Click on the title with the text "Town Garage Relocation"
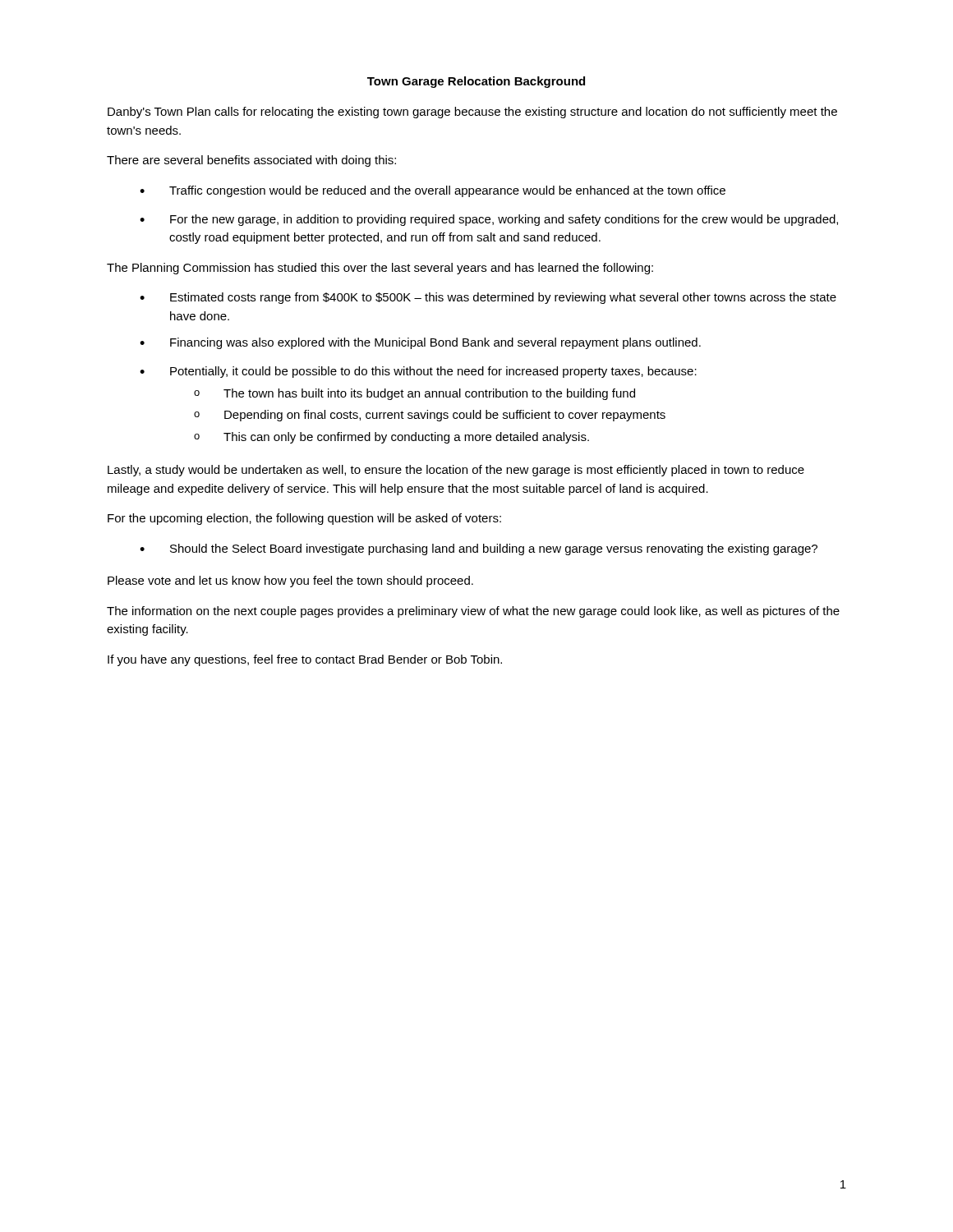Viewport: 953px width, 1232px height. (x=476, y=81)
